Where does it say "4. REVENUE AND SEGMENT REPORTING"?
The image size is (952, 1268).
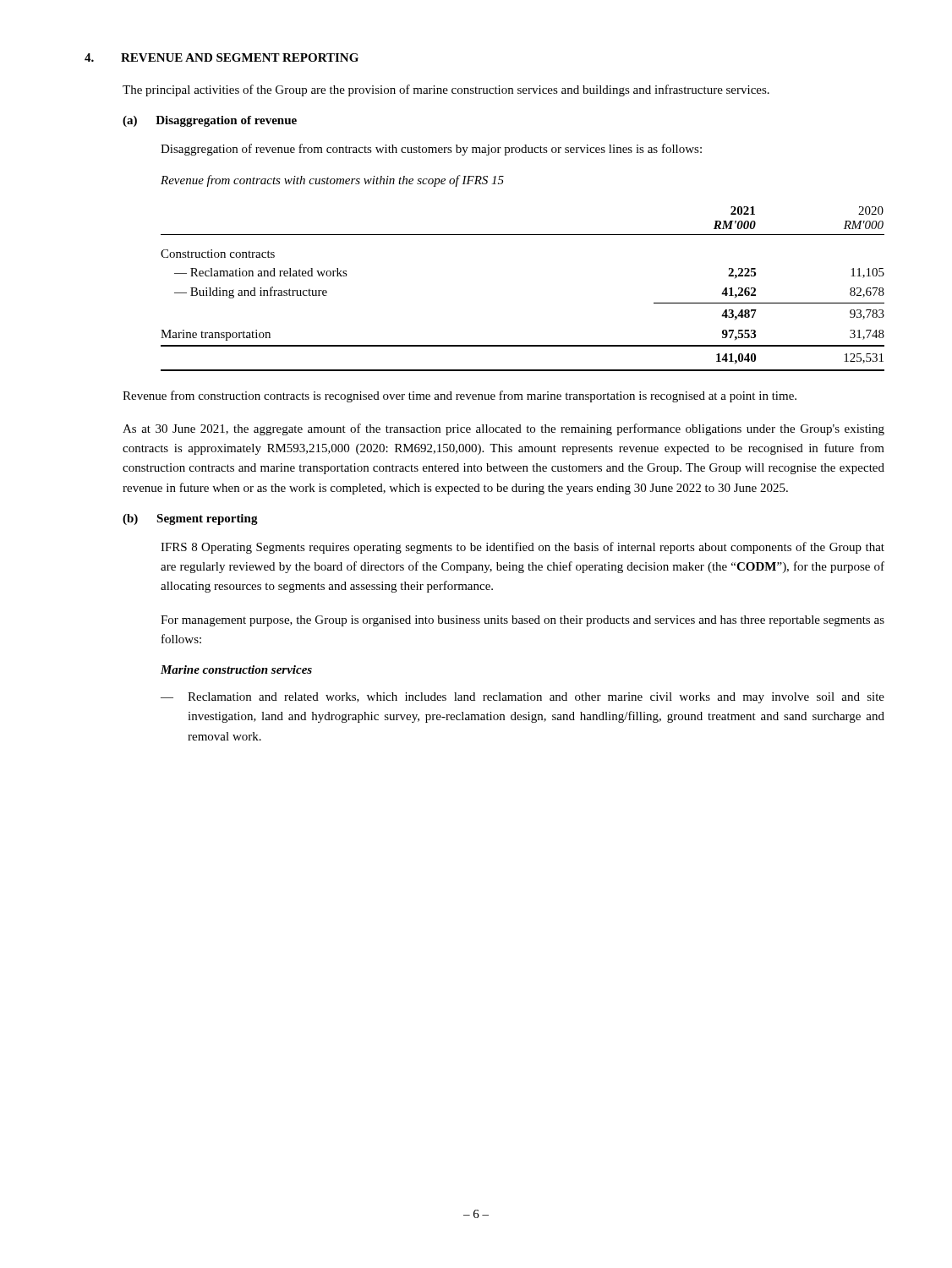[x=222, y=58]
